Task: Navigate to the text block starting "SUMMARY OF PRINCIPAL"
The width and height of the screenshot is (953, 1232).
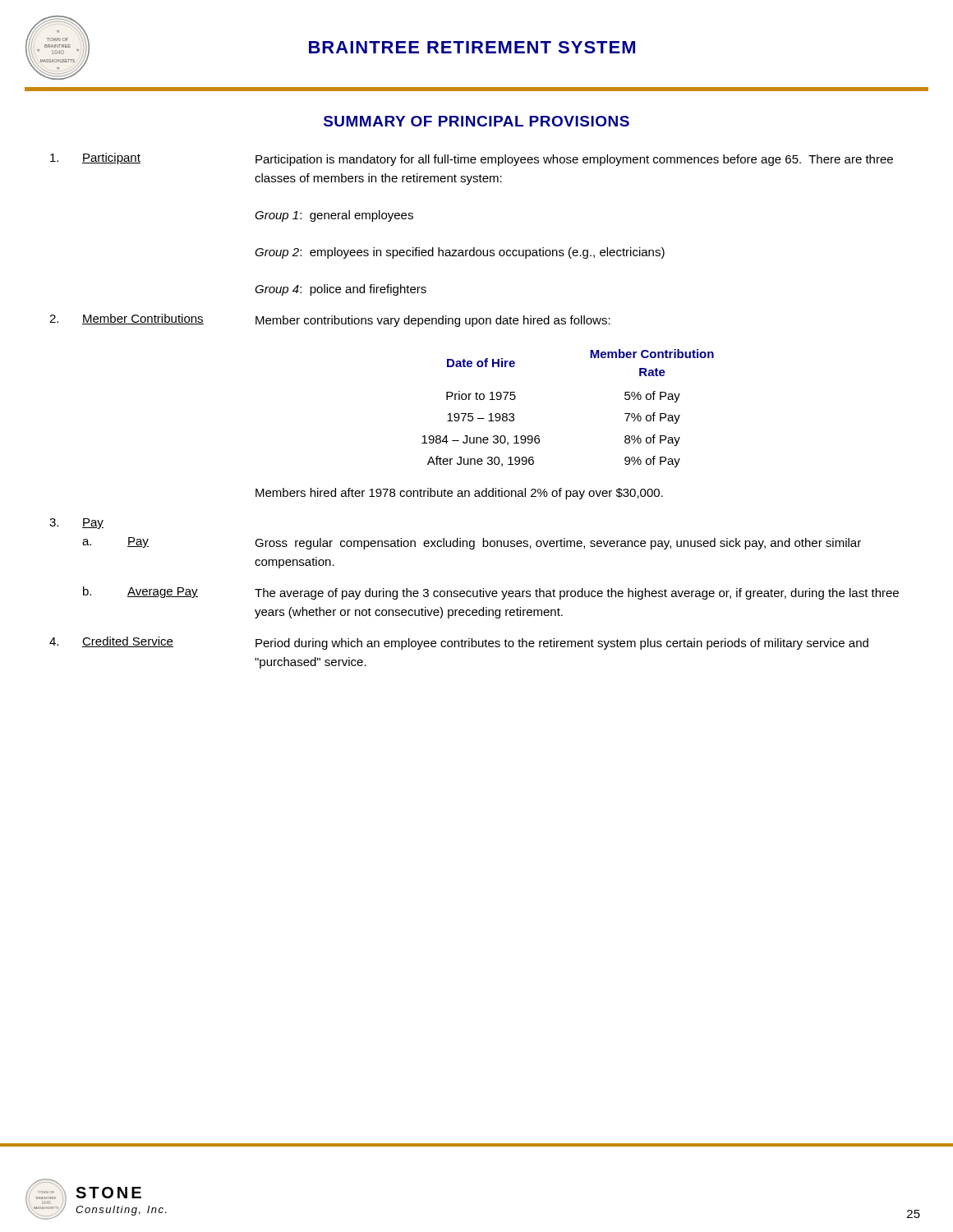Action: (x=476, y=121)
